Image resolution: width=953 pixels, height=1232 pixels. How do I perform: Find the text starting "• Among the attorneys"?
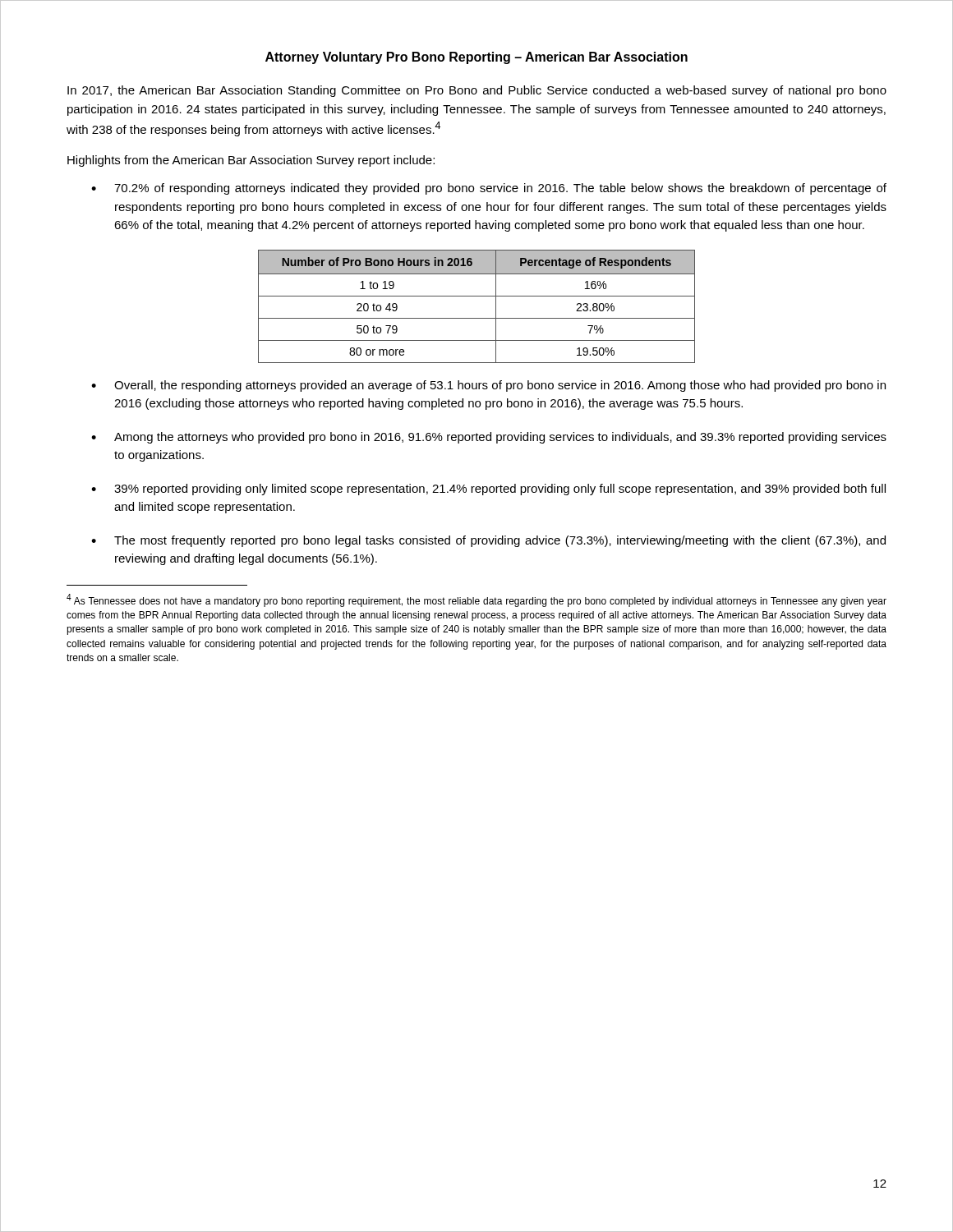tap(489, 446)
